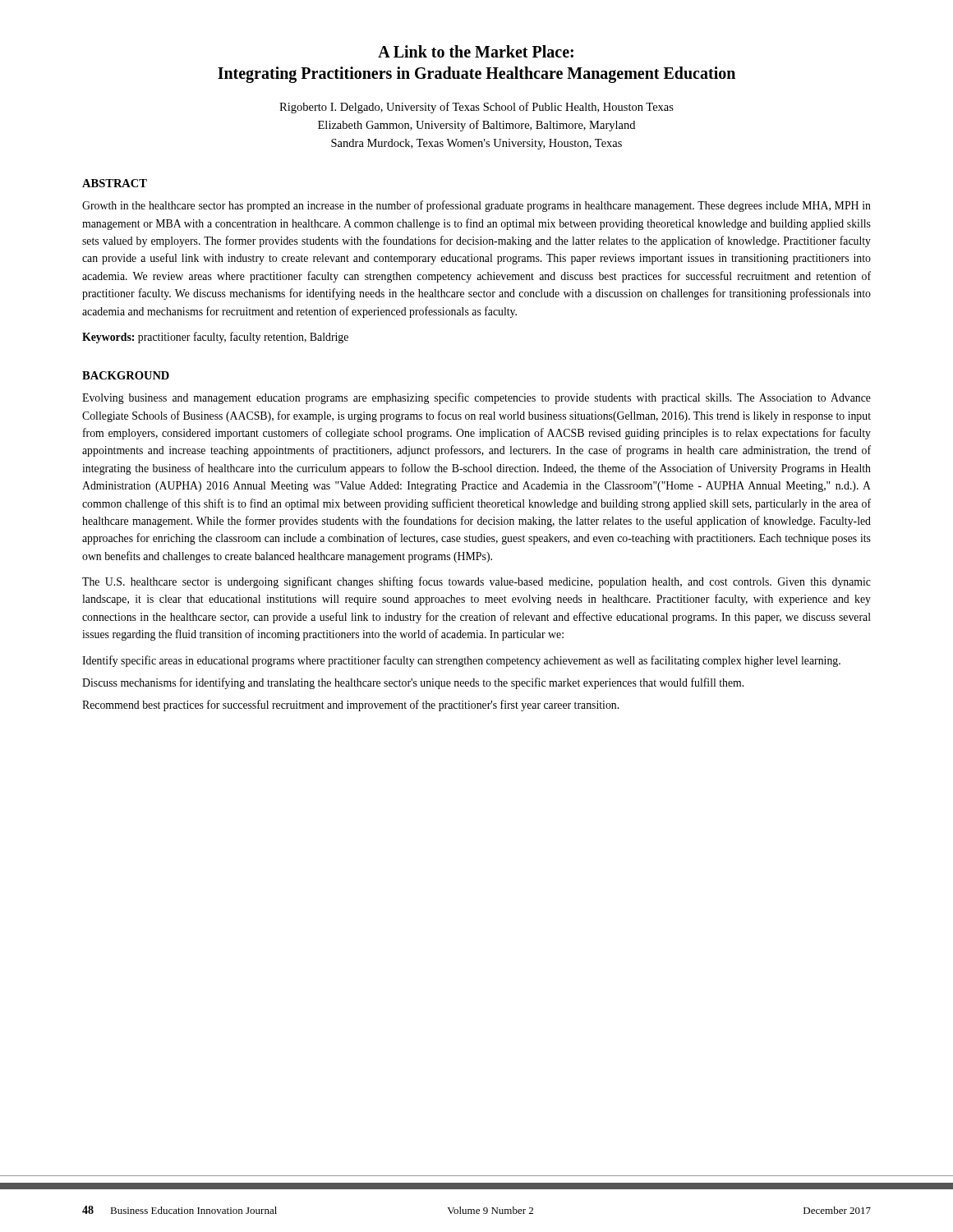Select the element starting "Recommend best practices for successful recruitment"
The image size is (953, 1232).
(351, 705)
